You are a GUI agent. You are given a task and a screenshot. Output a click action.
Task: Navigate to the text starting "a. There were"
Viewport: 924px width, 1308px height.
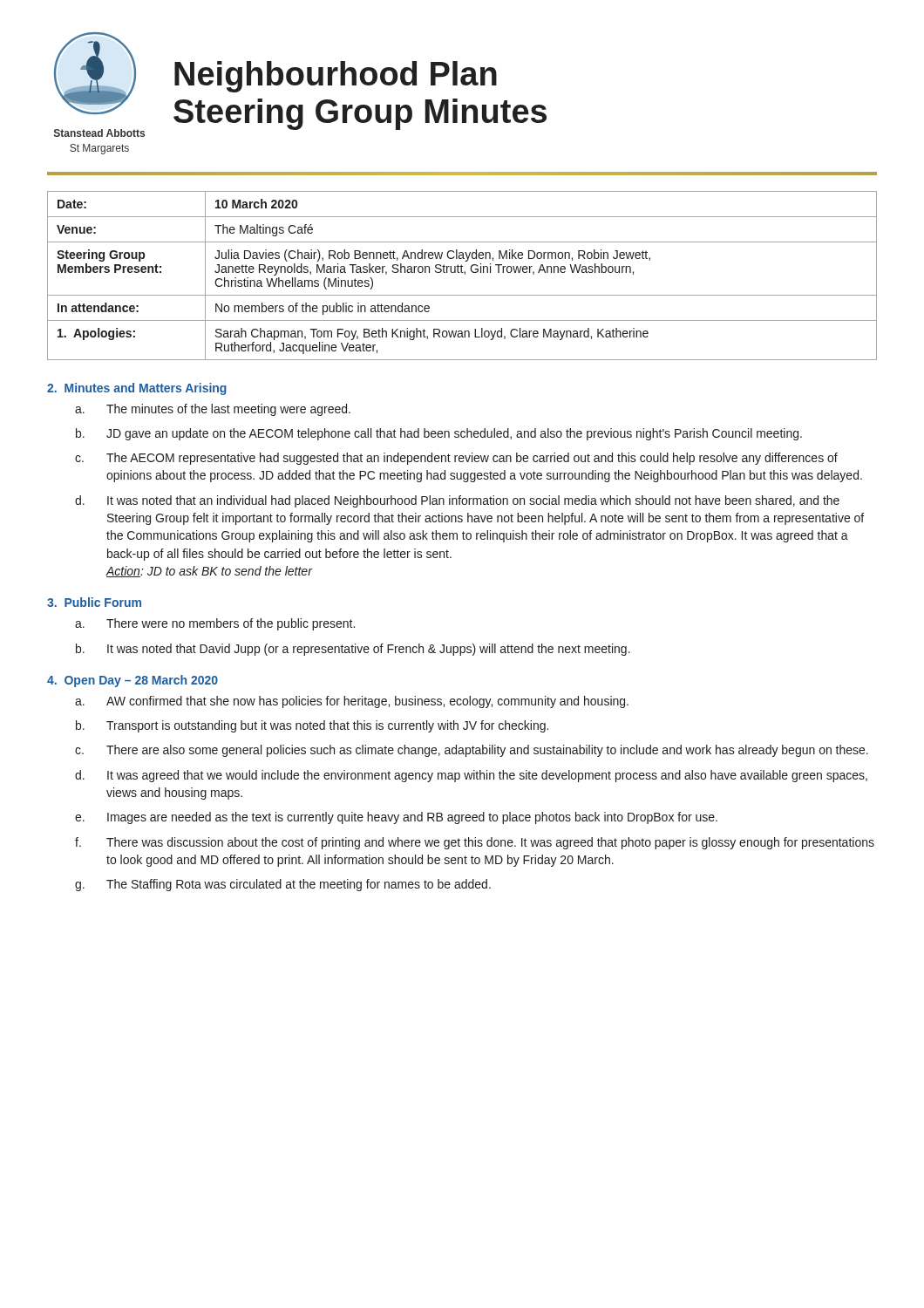coord(215,624)
